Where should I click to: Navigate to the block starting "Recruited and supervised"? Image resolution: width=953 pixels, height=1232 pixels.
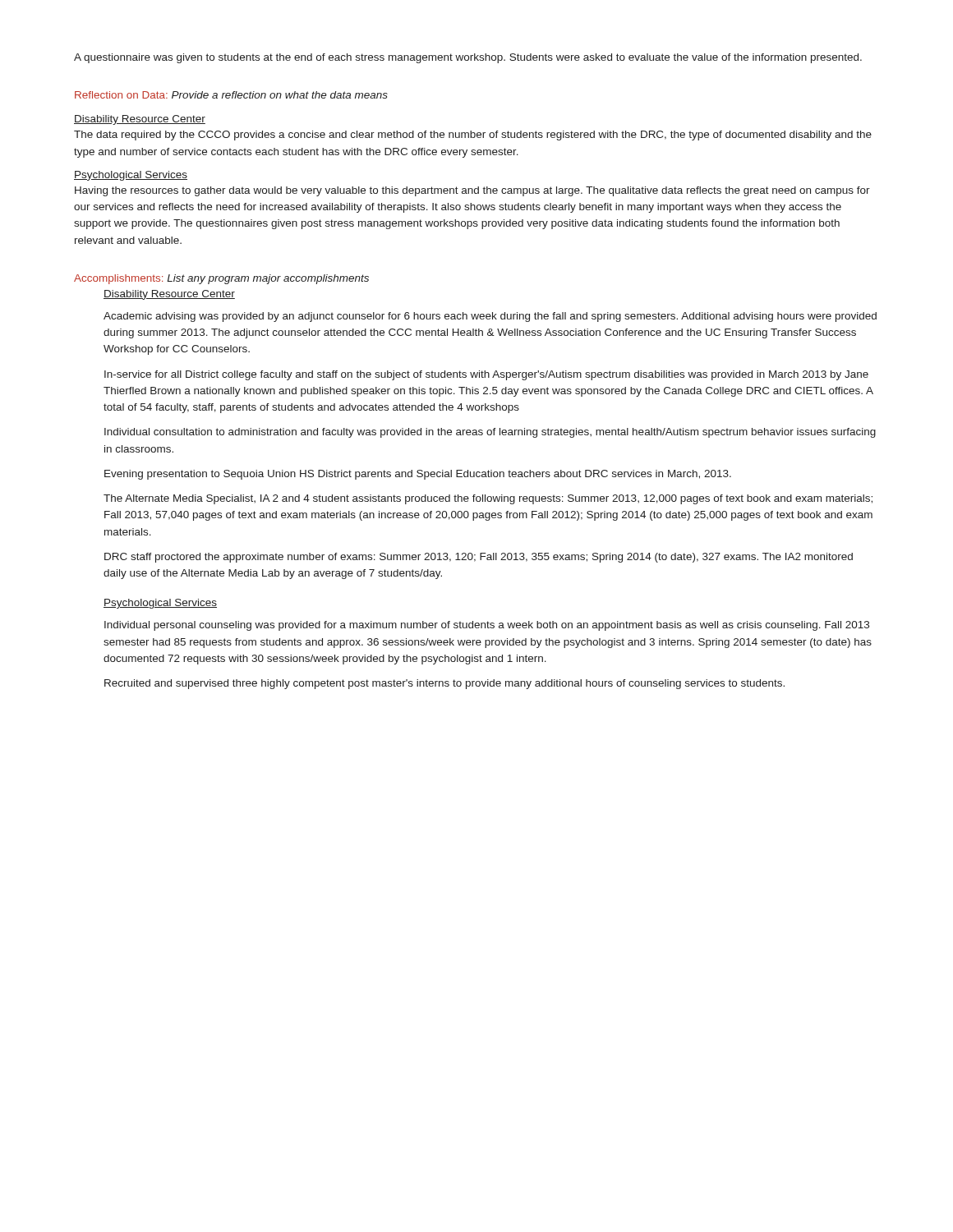491,683
